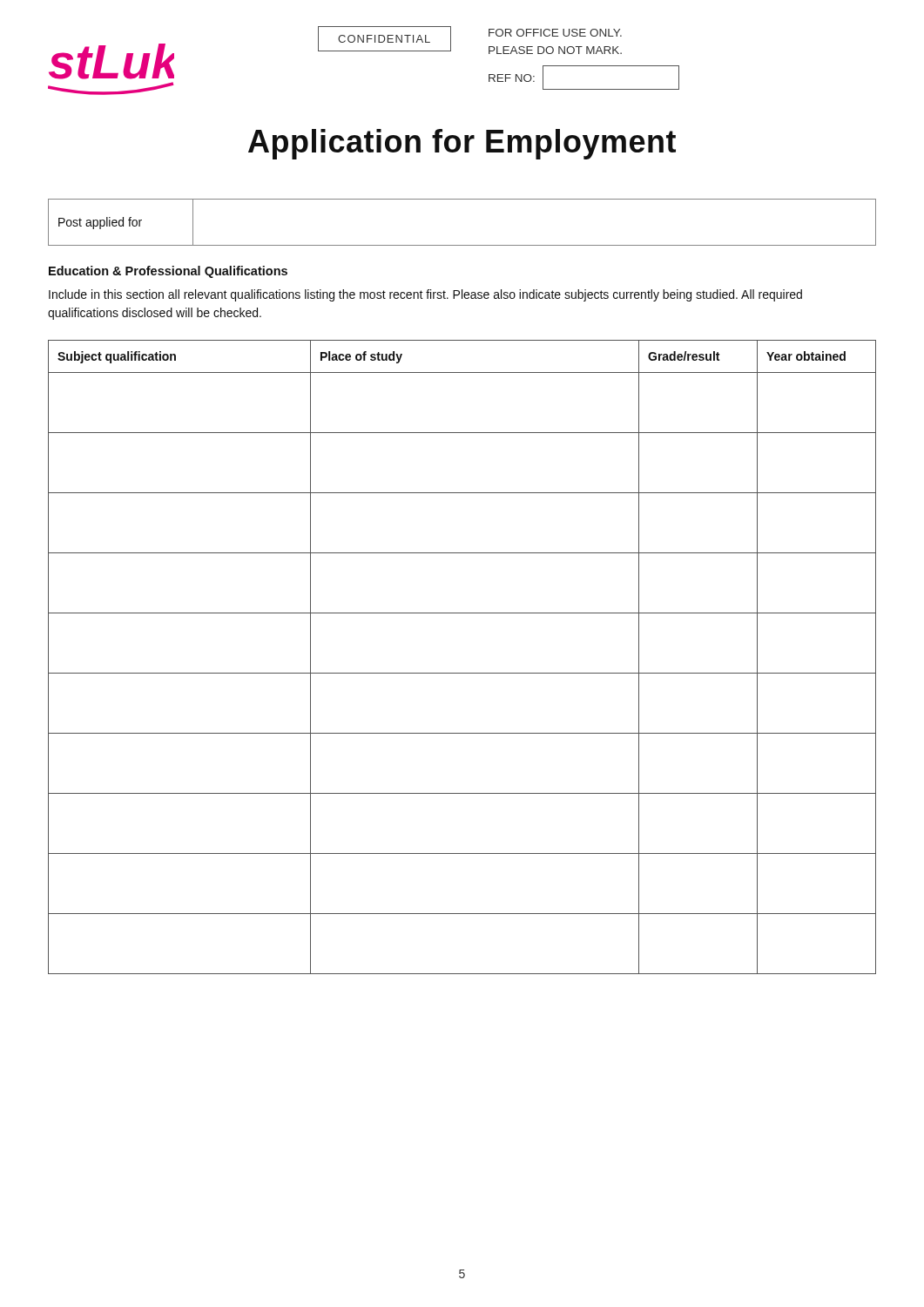Select the text starting "Education & Professional Qualifications"
924x1307 pixels.
pyautogui.click(x=168, y=271)
